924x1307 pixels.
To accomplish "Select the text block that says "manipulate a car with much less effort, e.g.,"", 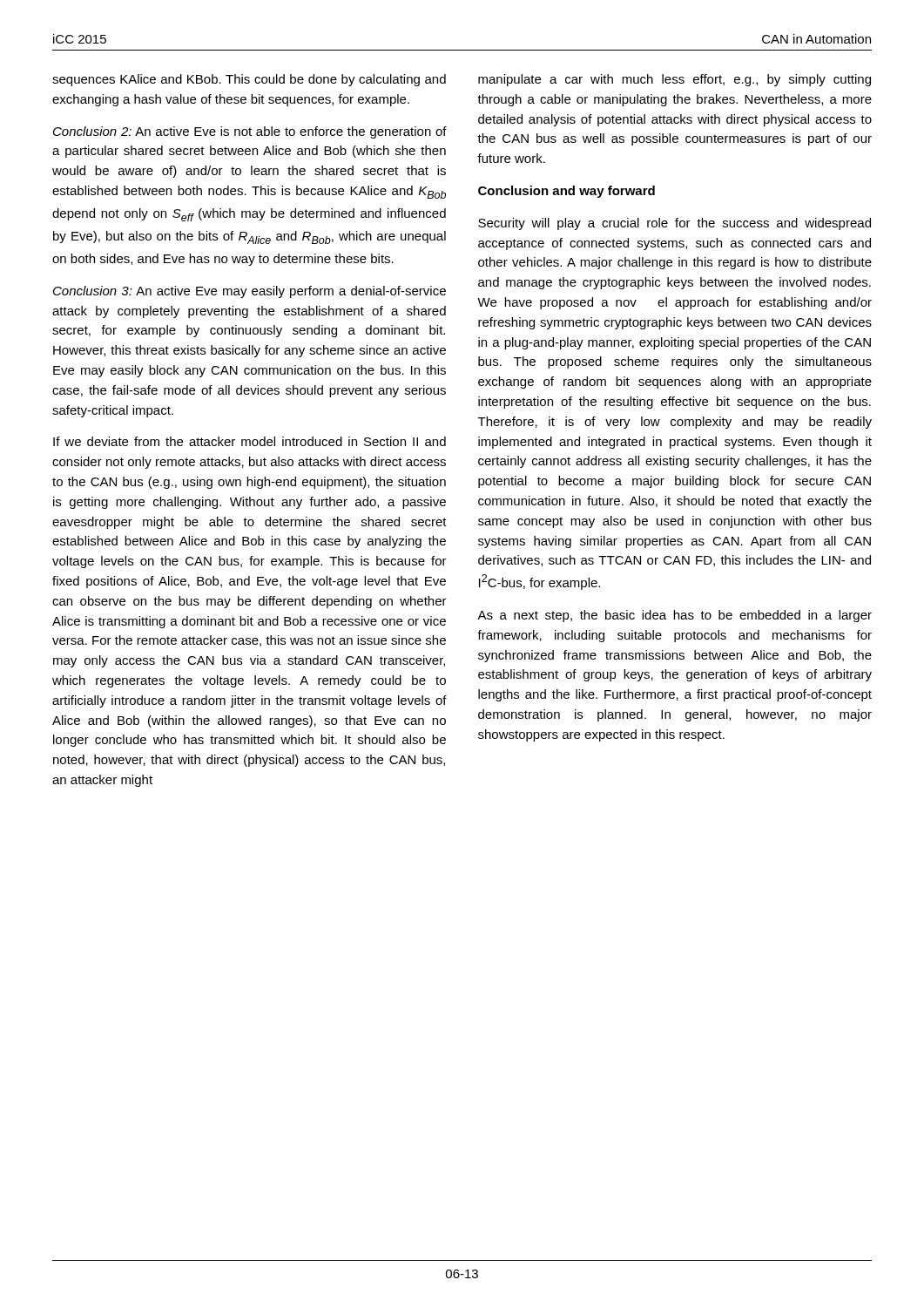I will pyautogui.click(x=675, y=119).
